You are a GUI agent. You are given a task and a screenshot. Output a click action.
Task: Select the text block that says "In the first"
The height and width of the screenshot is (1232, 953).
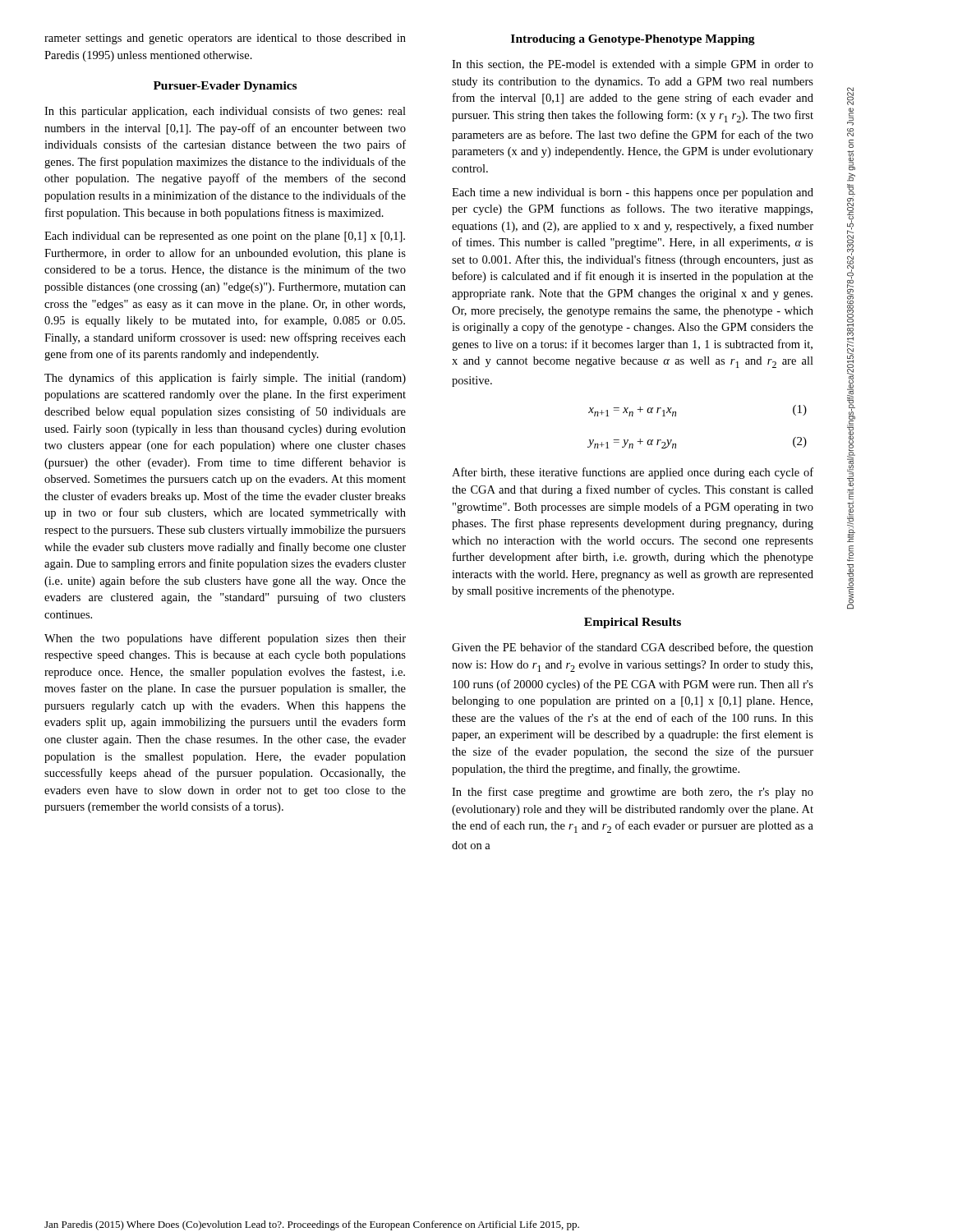[x=633, y=819]
